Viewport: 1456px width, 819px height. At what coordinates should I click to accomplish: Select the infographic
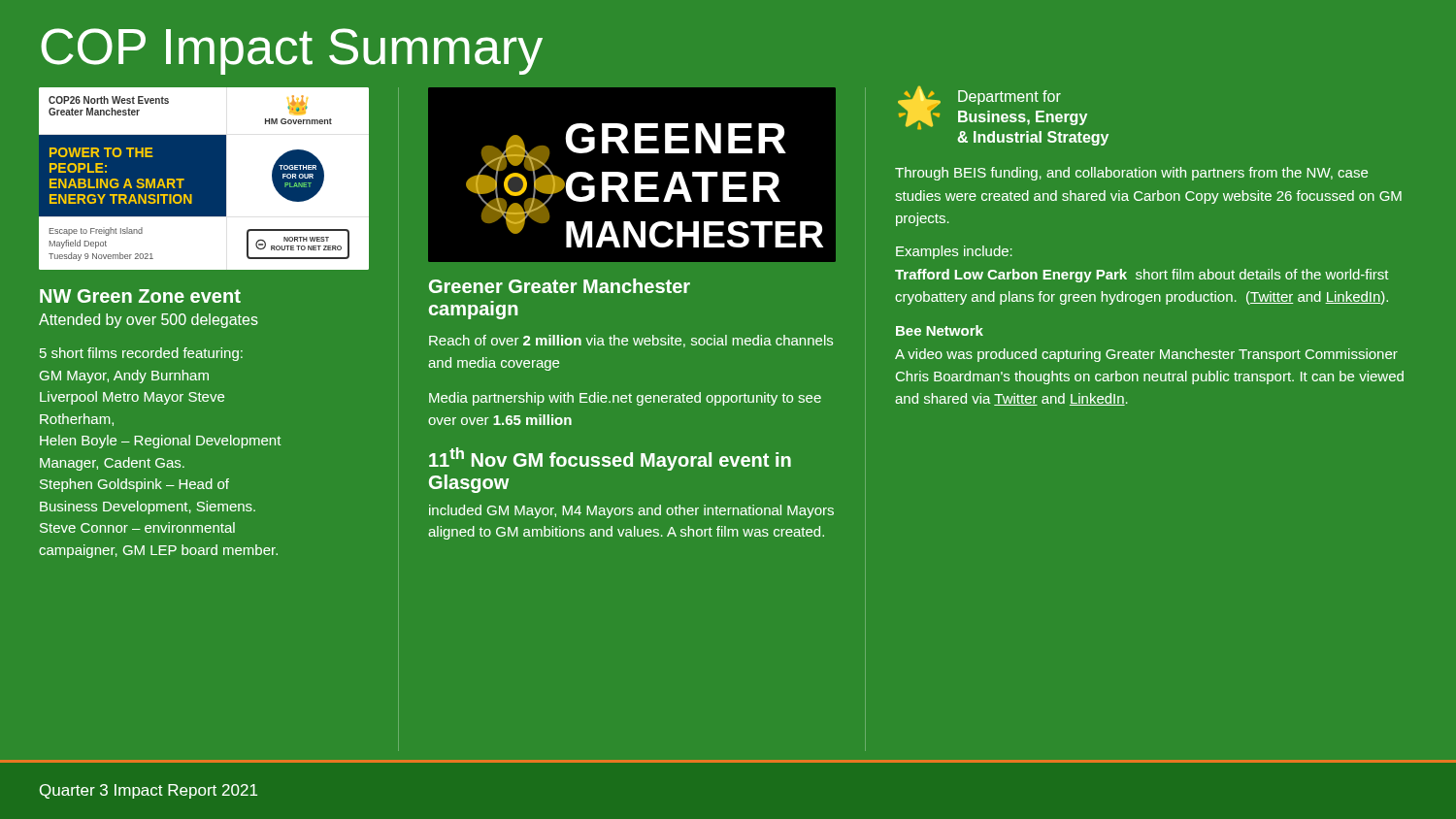(204, 179)
